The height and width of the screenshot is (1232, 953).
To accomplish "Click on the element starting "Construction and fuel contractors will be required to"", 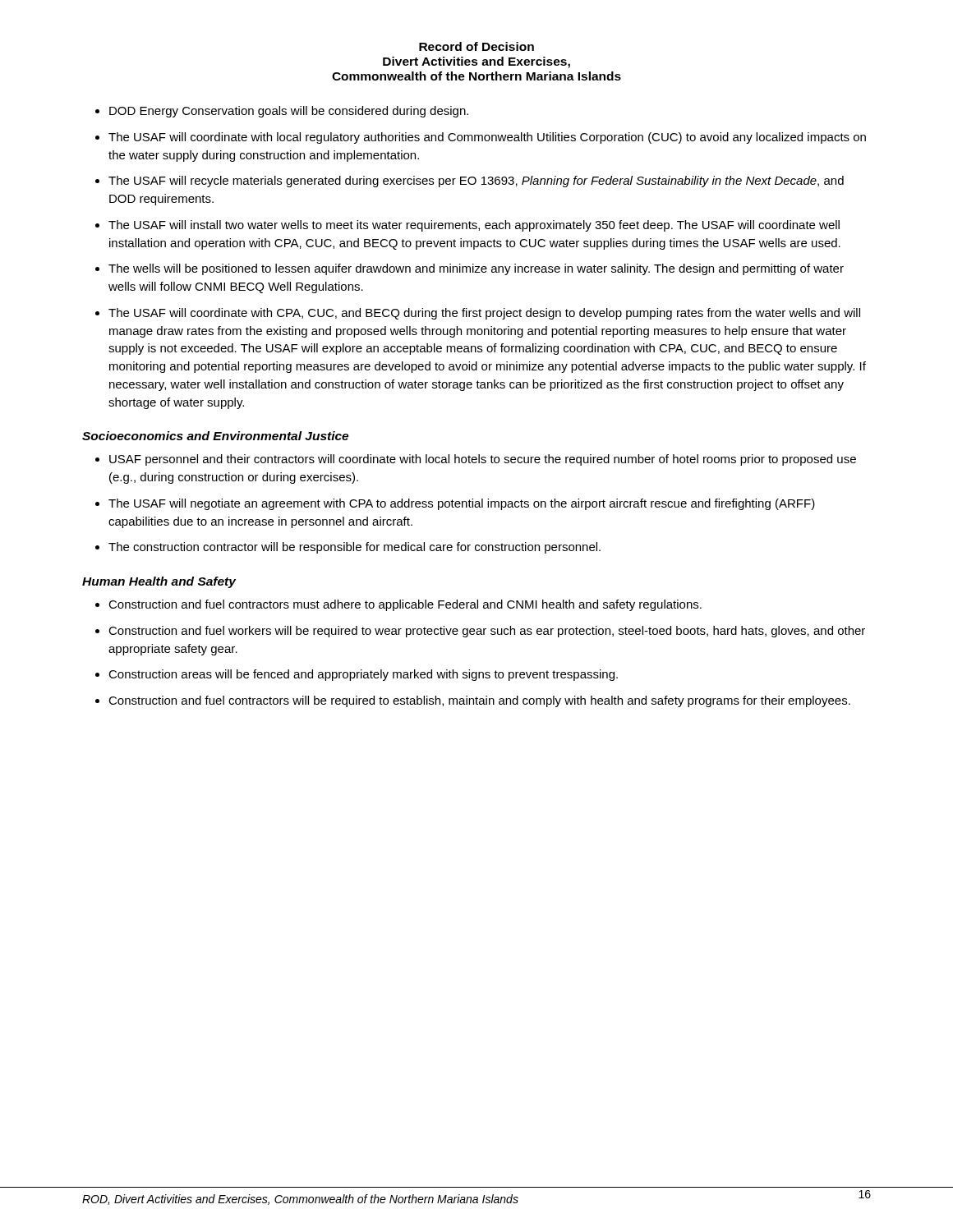I will pos(480,700).
